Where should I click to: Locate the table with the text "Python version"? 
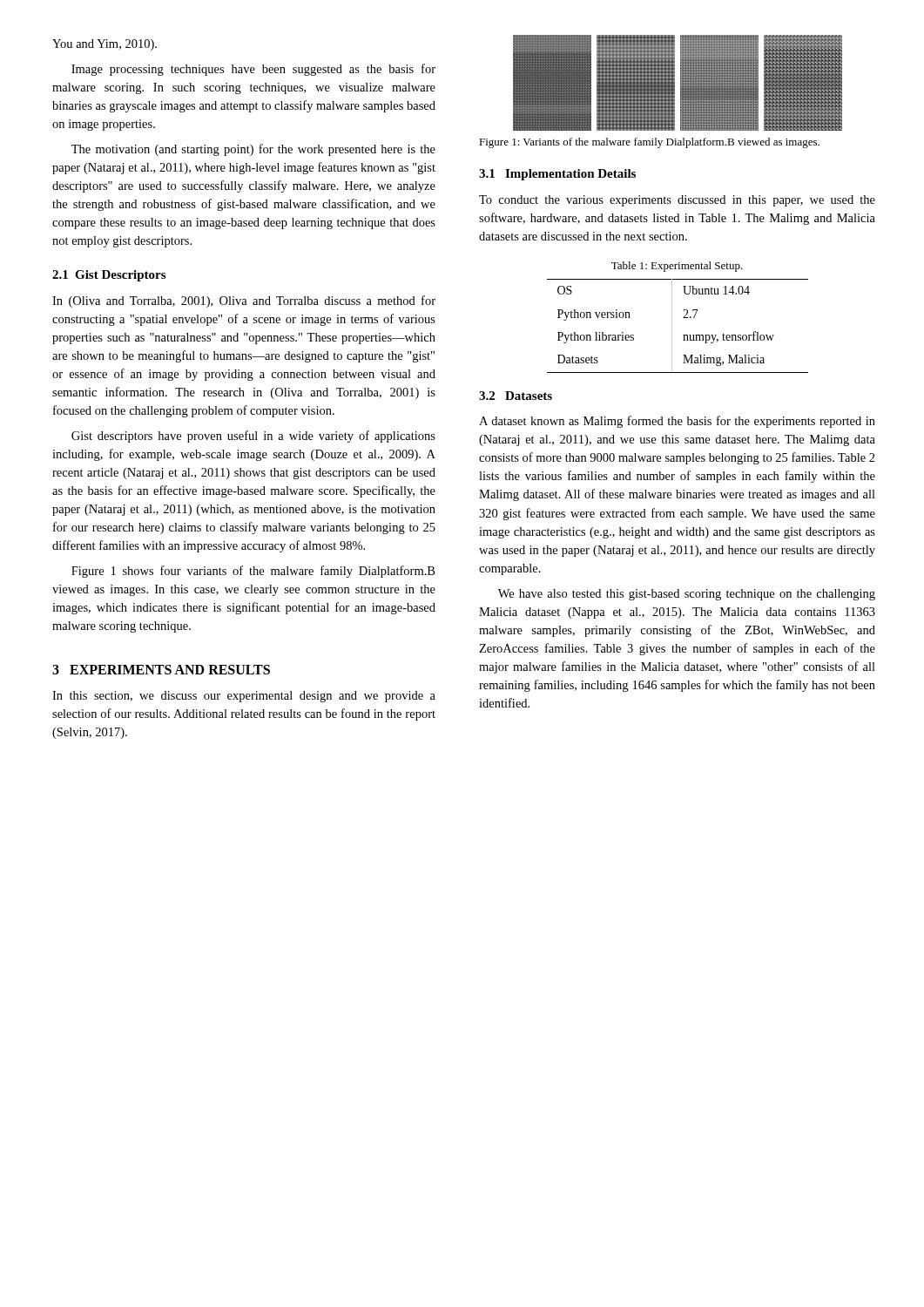677,326
